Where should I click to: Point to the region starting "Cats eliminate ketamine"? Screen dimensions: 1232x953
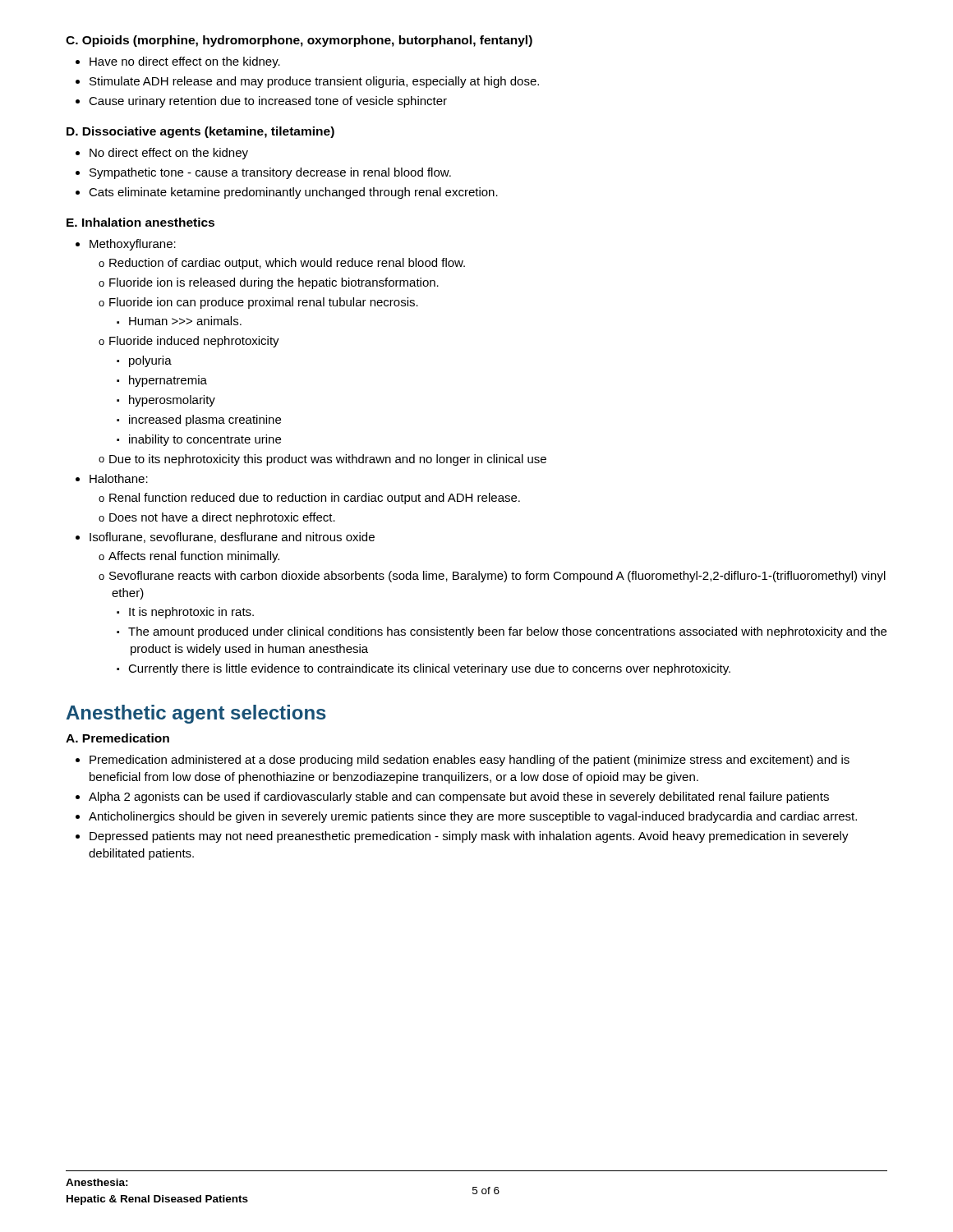pyautogui.click(x=294, y=192)
